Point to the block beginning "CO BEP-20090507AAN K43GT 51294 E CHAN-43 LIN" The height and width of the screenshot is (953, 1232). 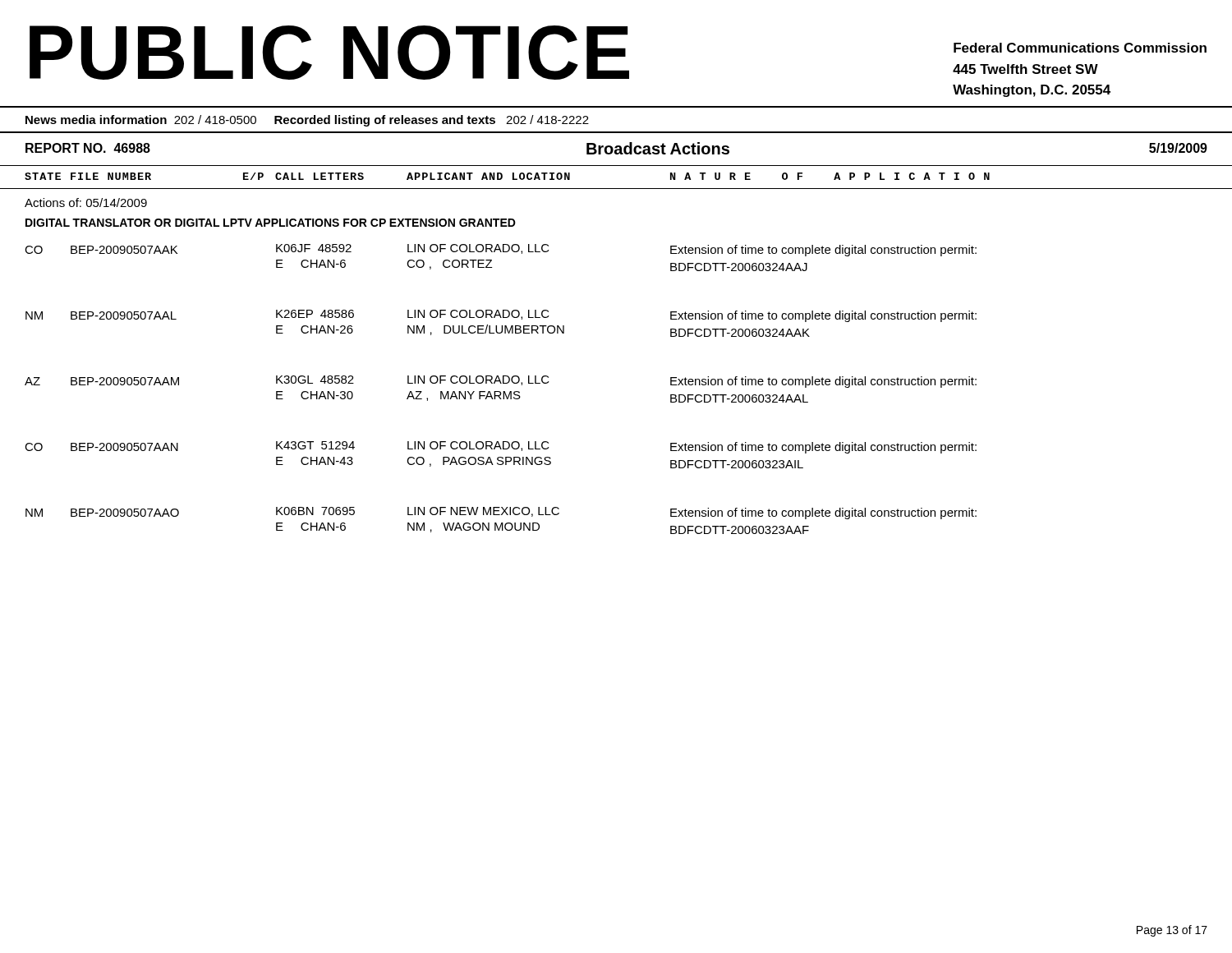coord(501,447)
